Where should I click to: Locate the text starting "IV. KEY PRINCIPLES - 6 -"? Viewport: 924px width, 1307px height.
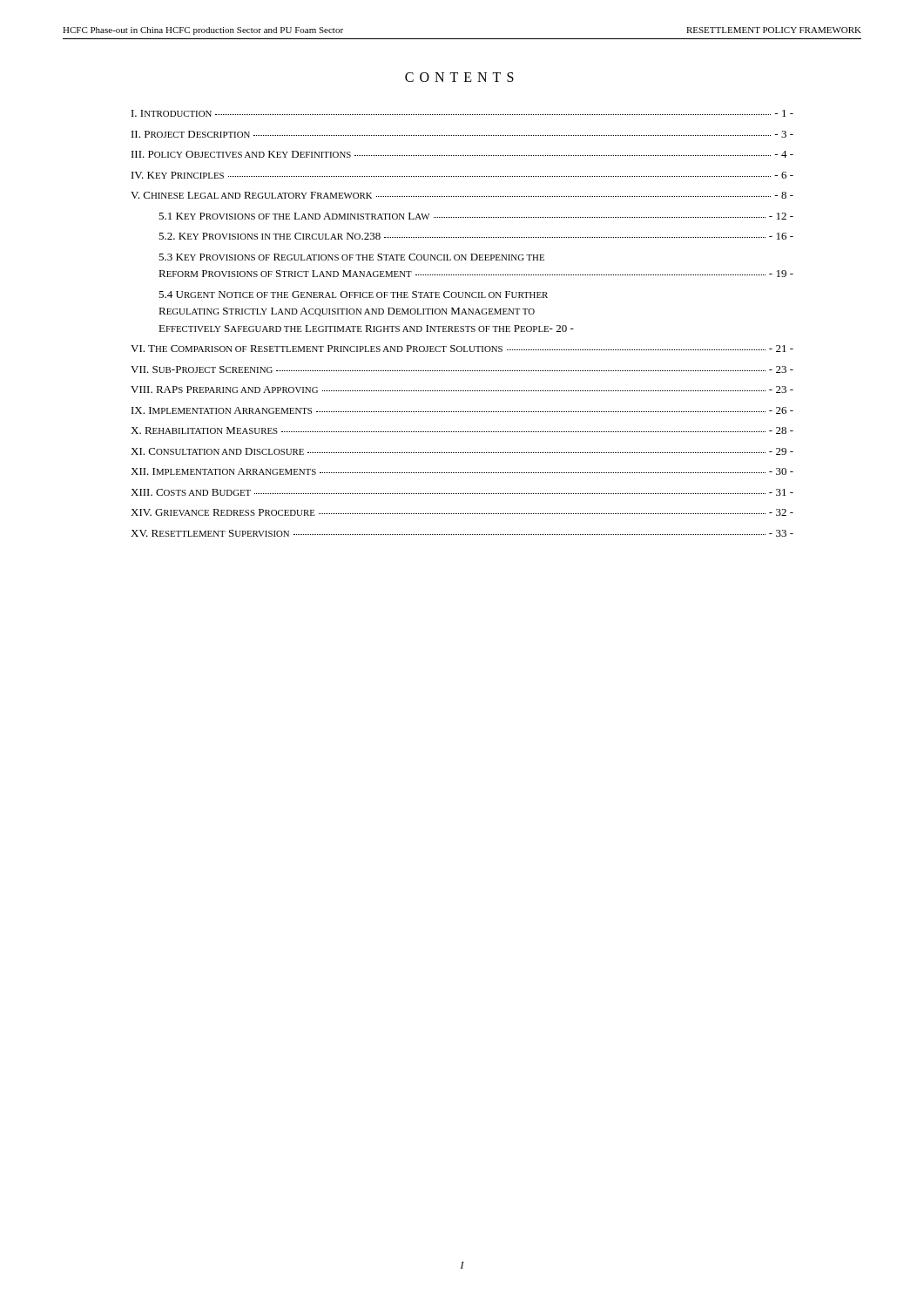point(462,174)
